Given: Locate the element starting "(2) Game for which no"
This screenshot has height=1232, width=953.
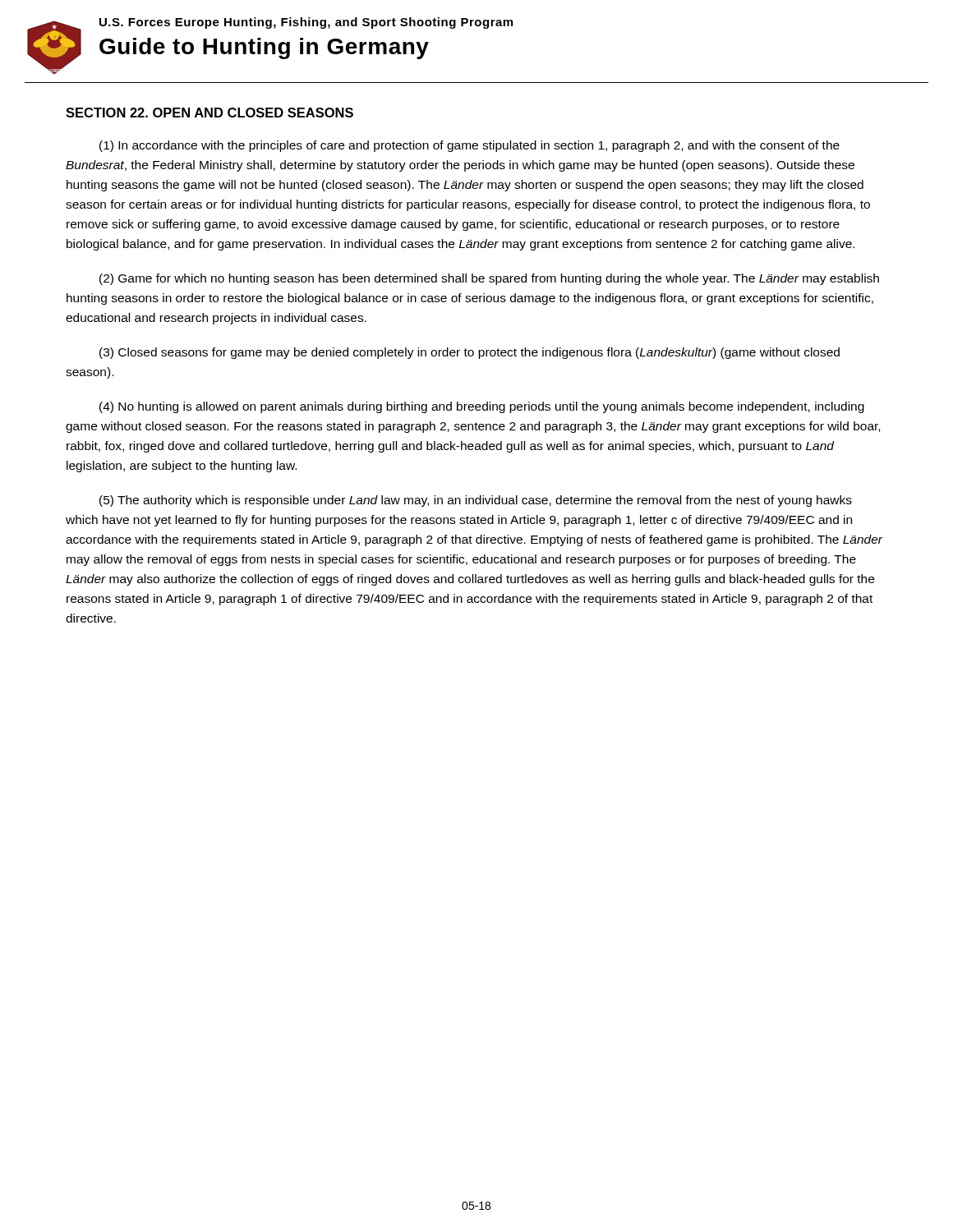Looking at the screenshot, I should pos(473,298).
